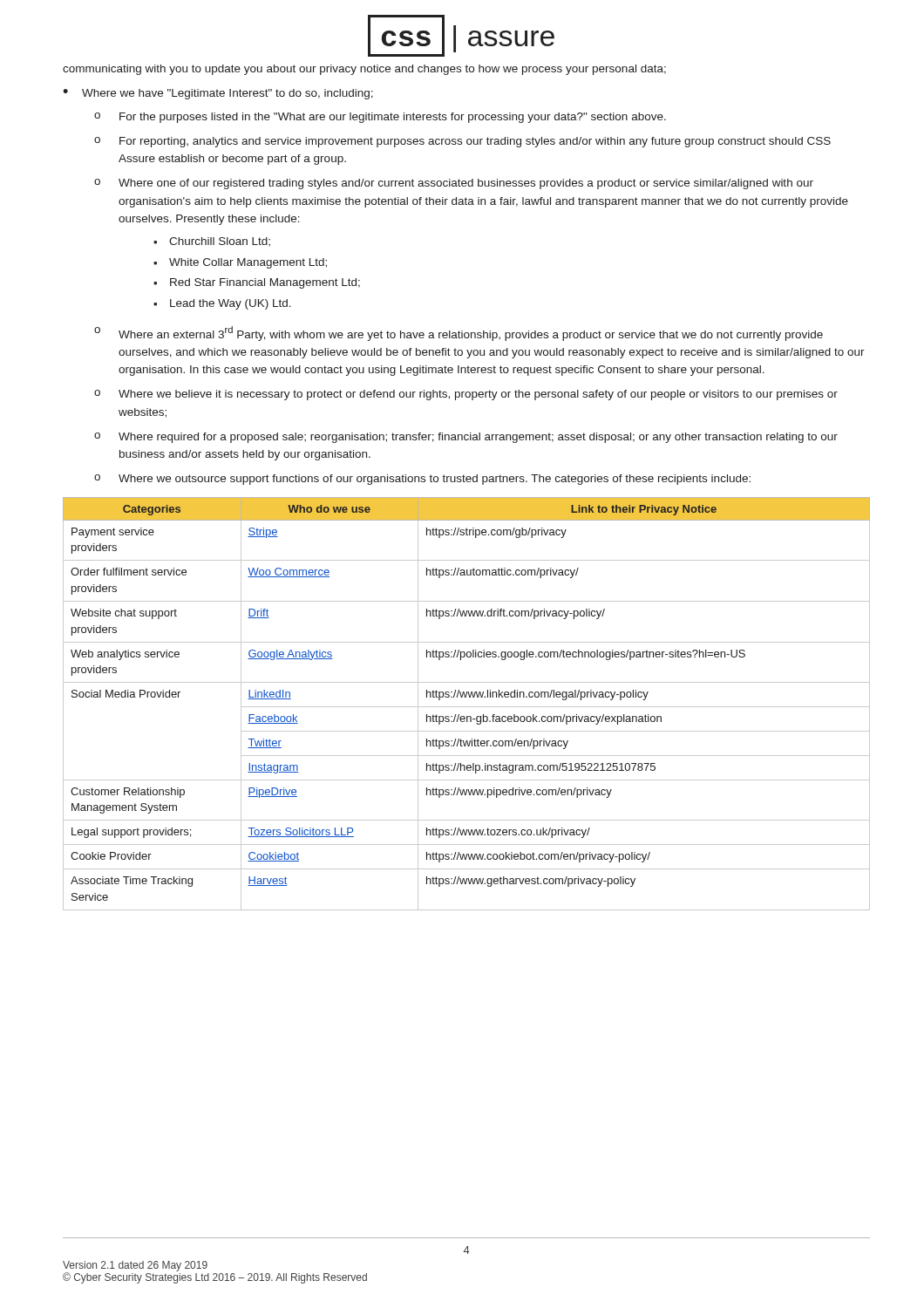Screen dimensions: 1308x924
Task: Locate the text block starting "o Where an external 3rd Party,"
Action: pos(482,351)
